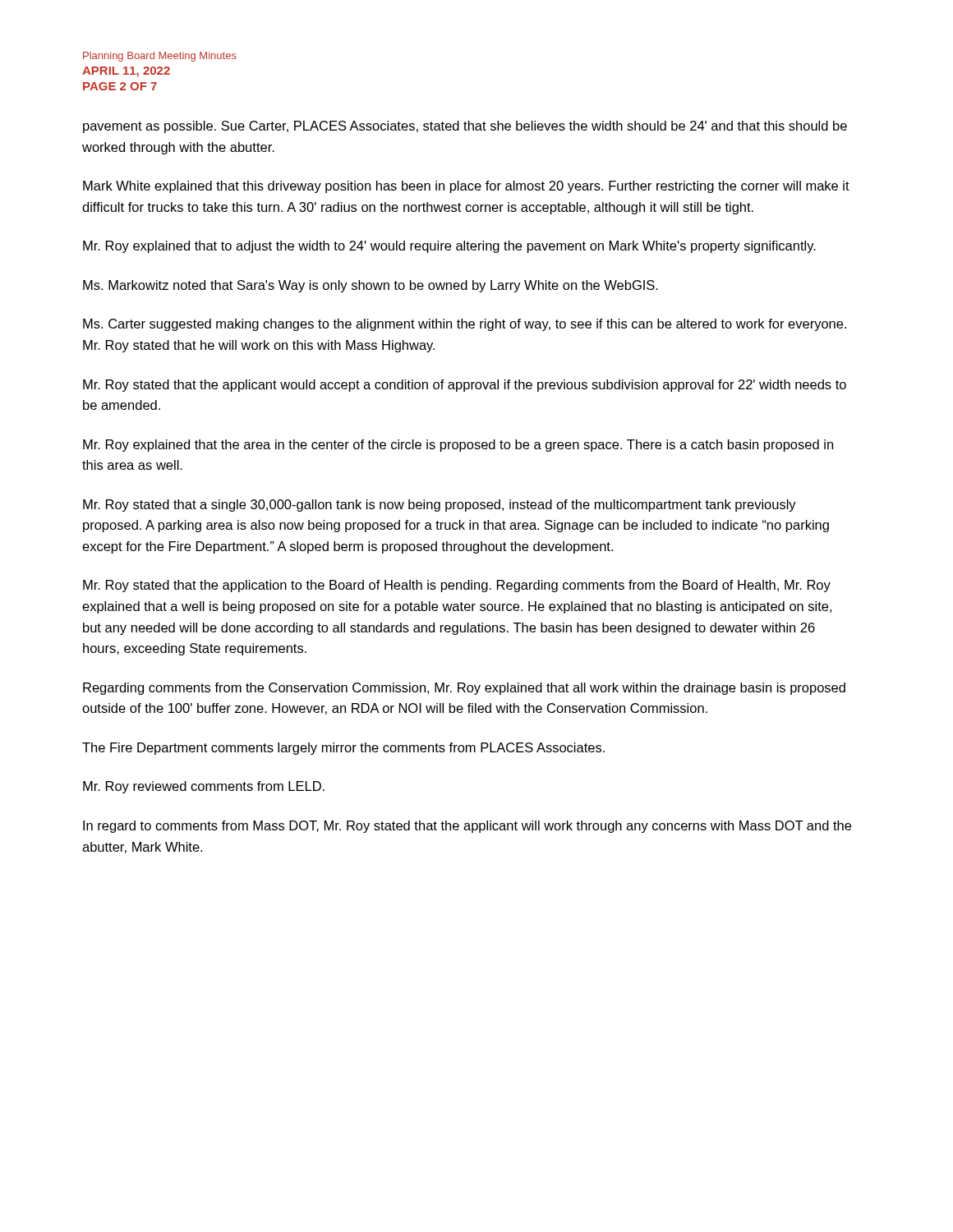Where is the passage that starts "Mark White explained that this"?
The height and width of the screenshot is (1232, 953).
point(466,196)
